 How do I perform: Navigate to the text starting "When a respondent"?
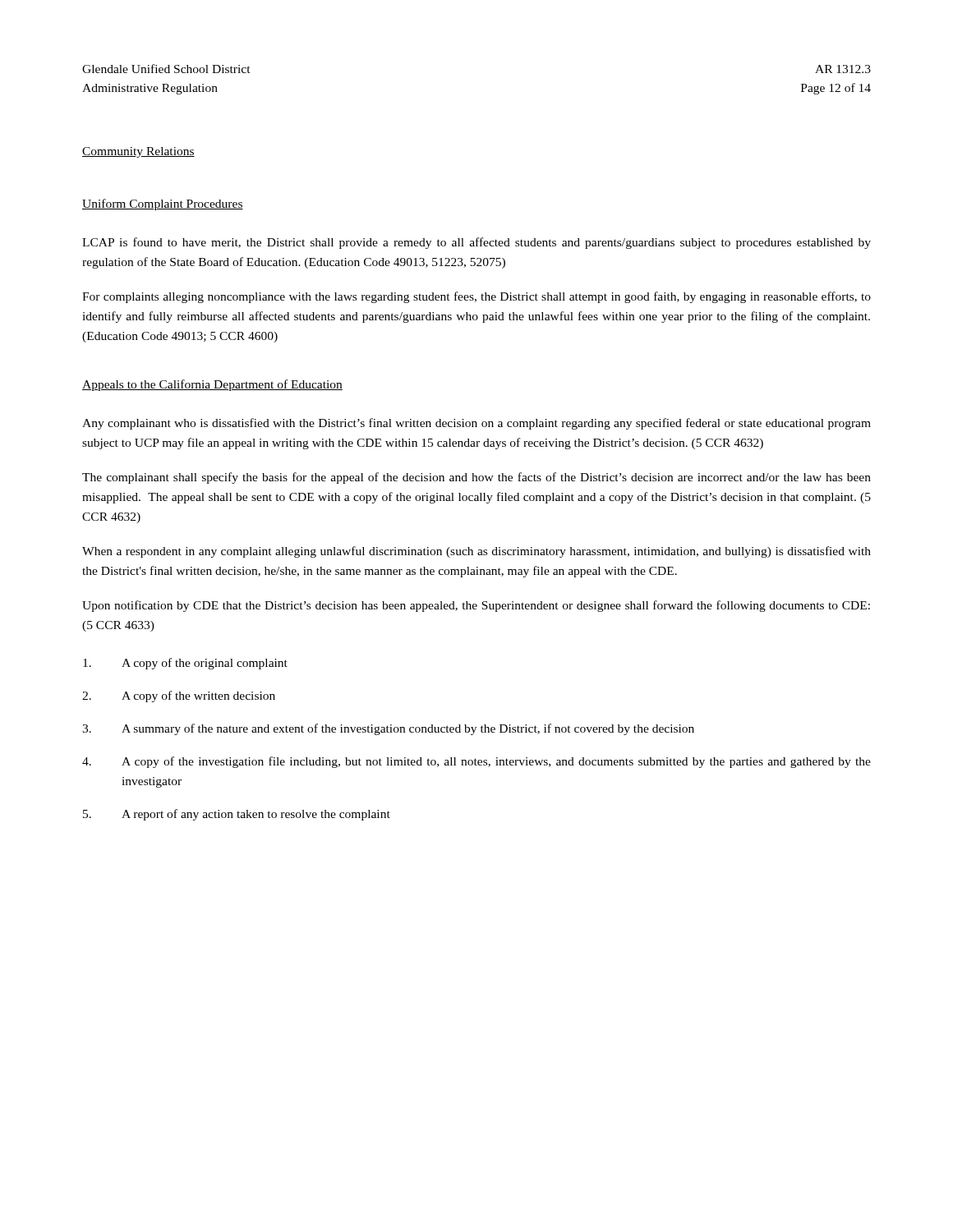point(476,561)
